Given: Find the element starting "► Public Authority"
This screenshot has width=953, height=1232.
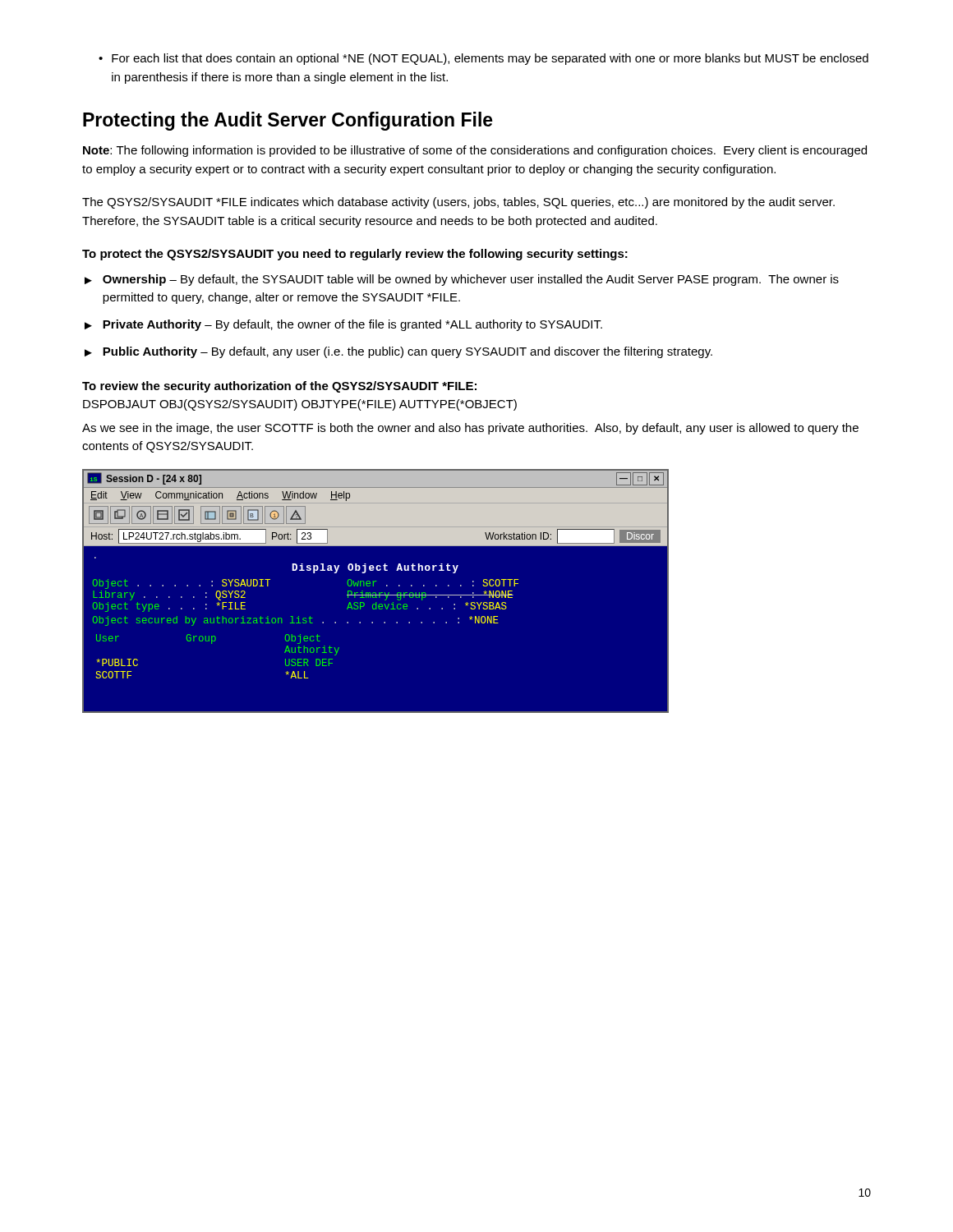Looking at the screenshot, I should point(476,352).
